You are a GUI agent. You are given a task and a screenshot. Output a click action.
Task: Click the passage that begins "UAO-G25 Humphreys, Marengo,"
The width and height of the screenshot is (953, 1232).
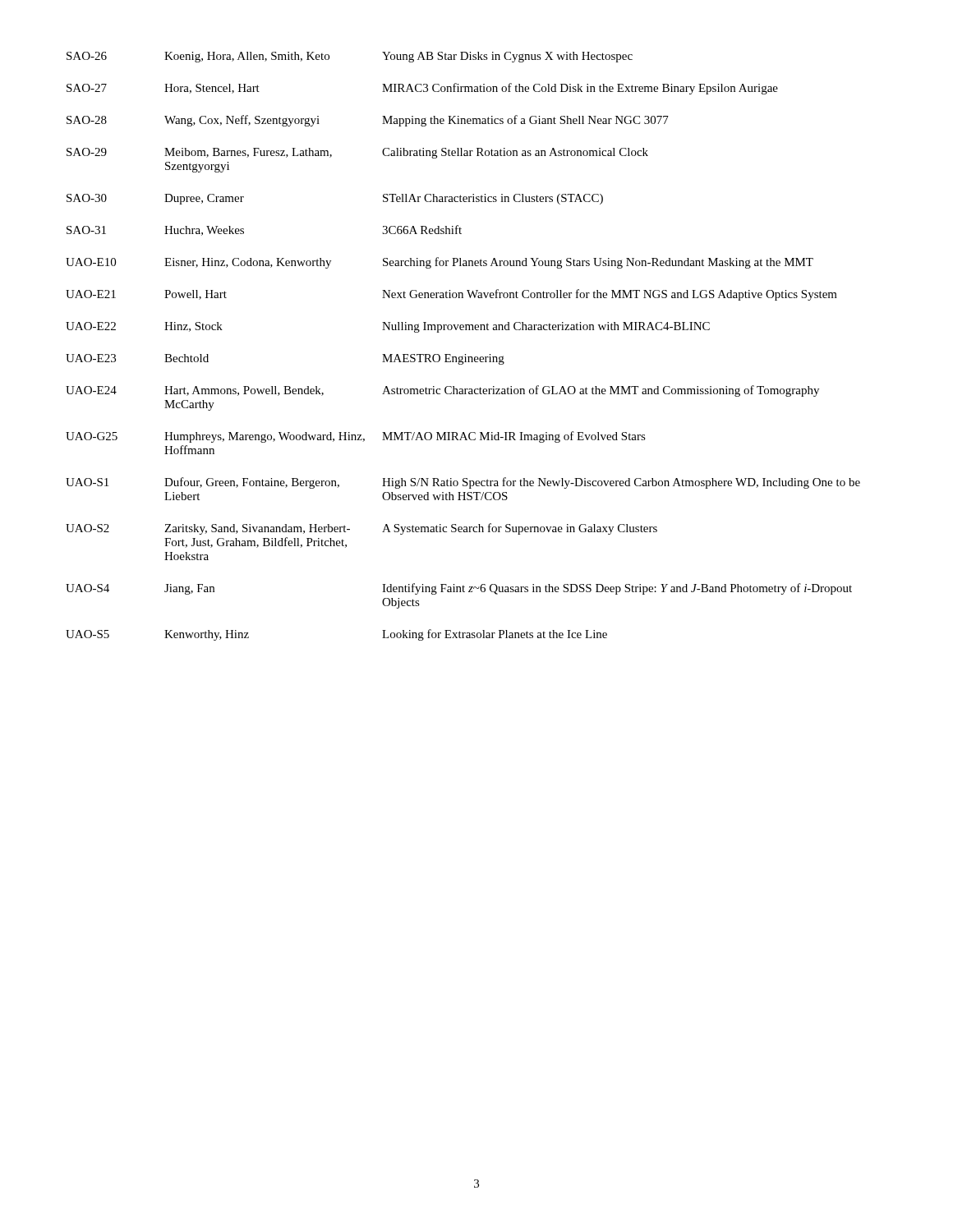pyautogui.click(x=476, y=444)
